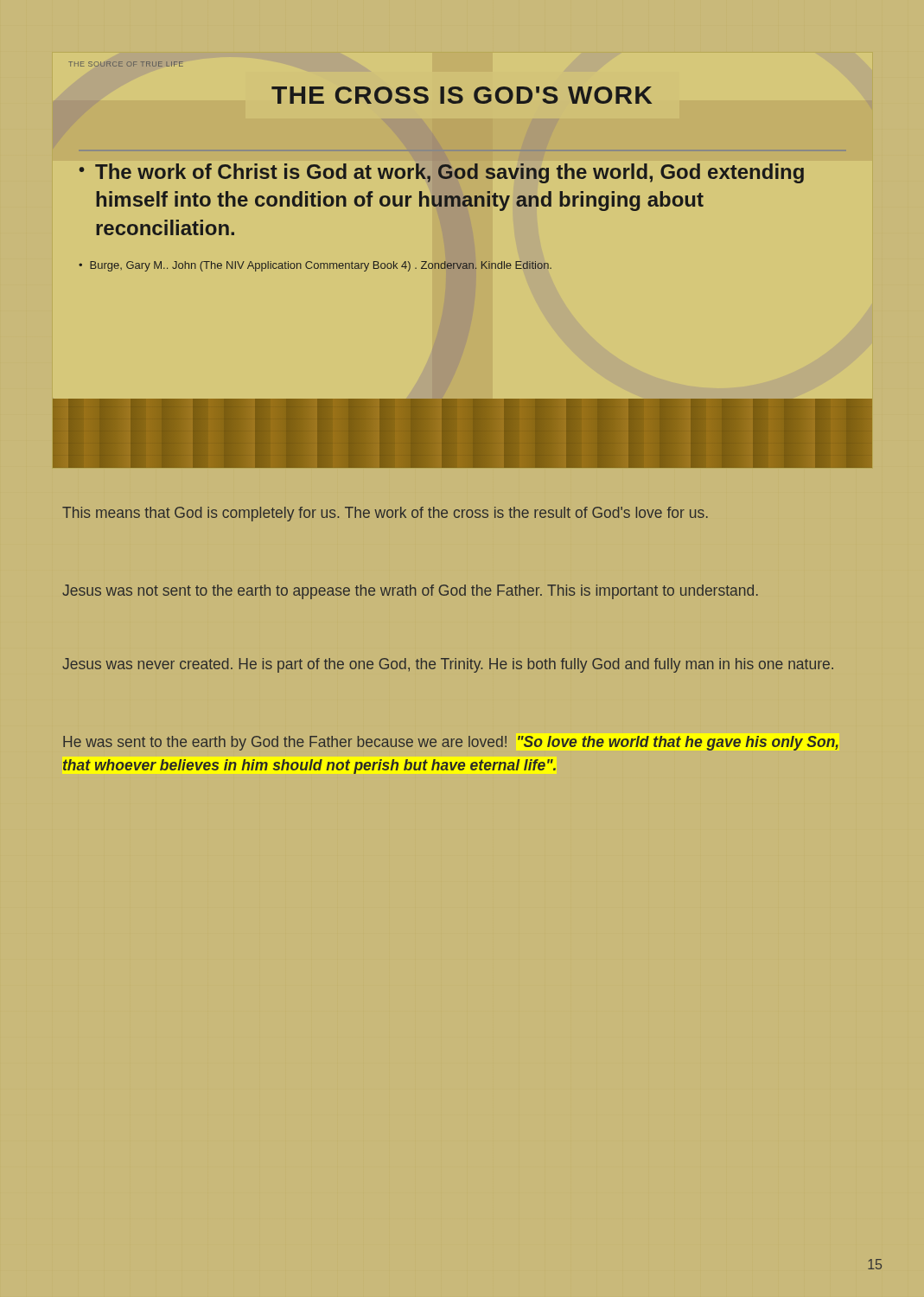Click the passage that begins "Jesus was never created. He is part"
The height and width of the screenshot is (1297, 924).
click(448, 664)
